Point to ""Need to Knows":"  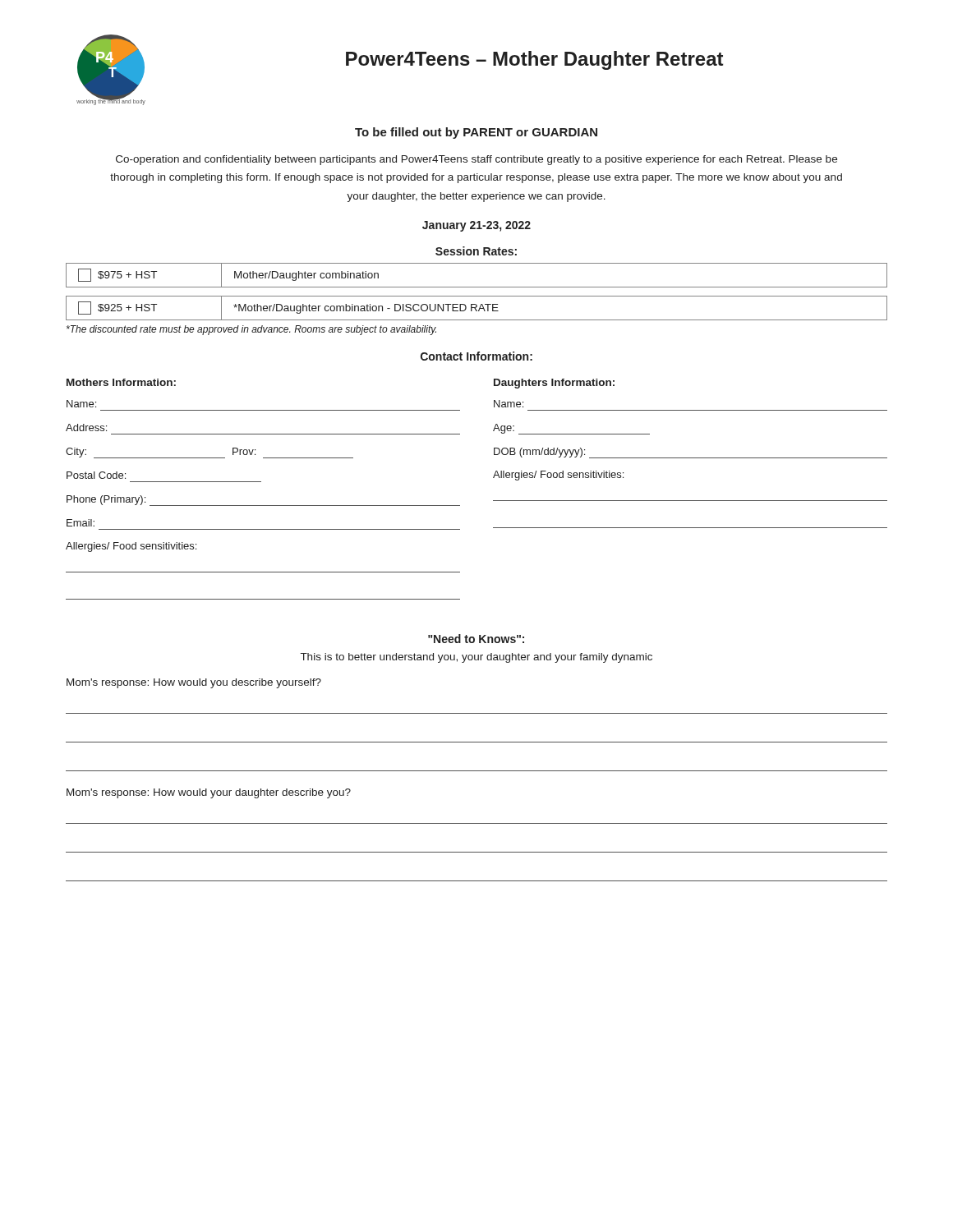tap(476, 639)
